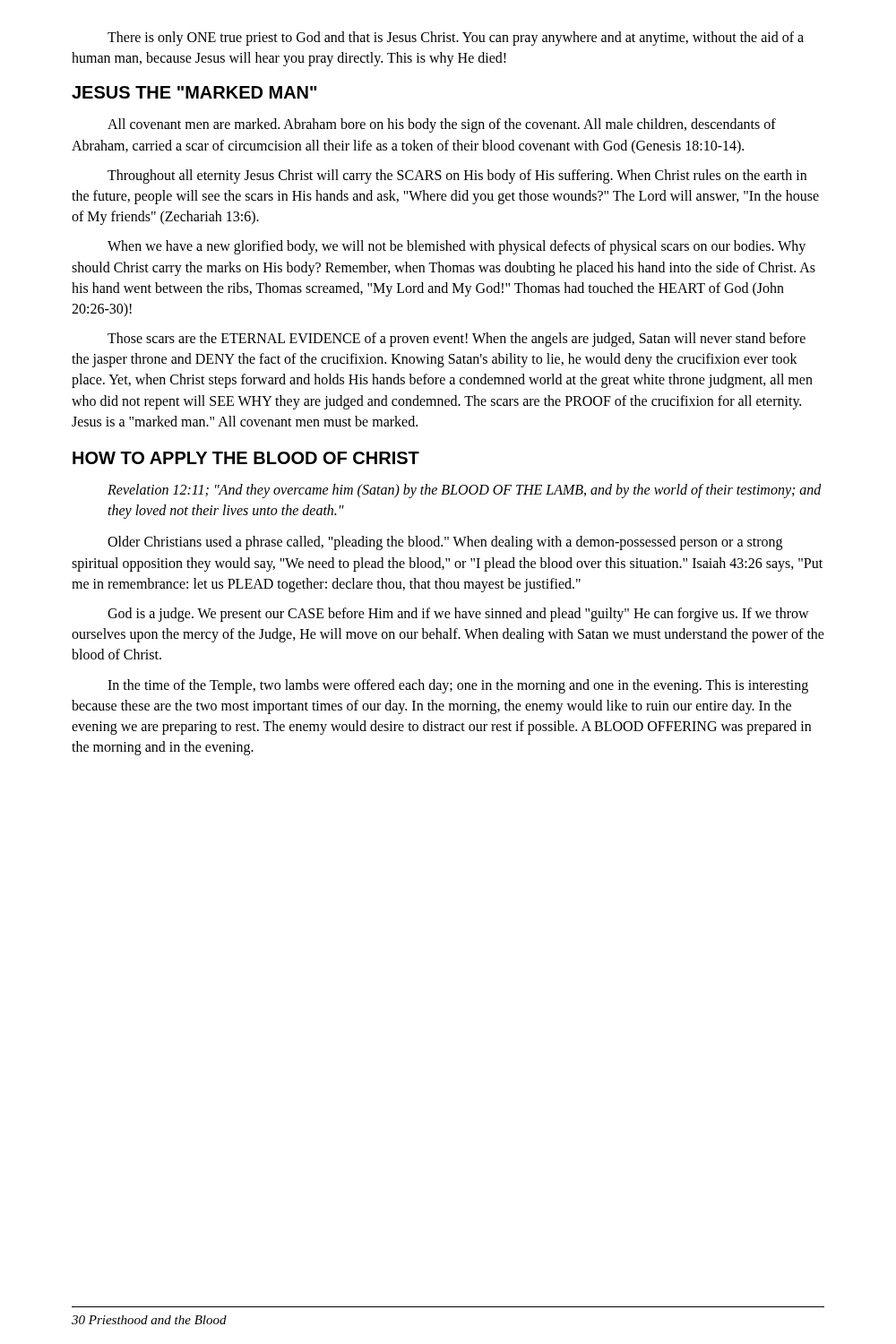Point to "HOW TO APPLY THE BLOOD OF CHRIST"

pos(245,458)
